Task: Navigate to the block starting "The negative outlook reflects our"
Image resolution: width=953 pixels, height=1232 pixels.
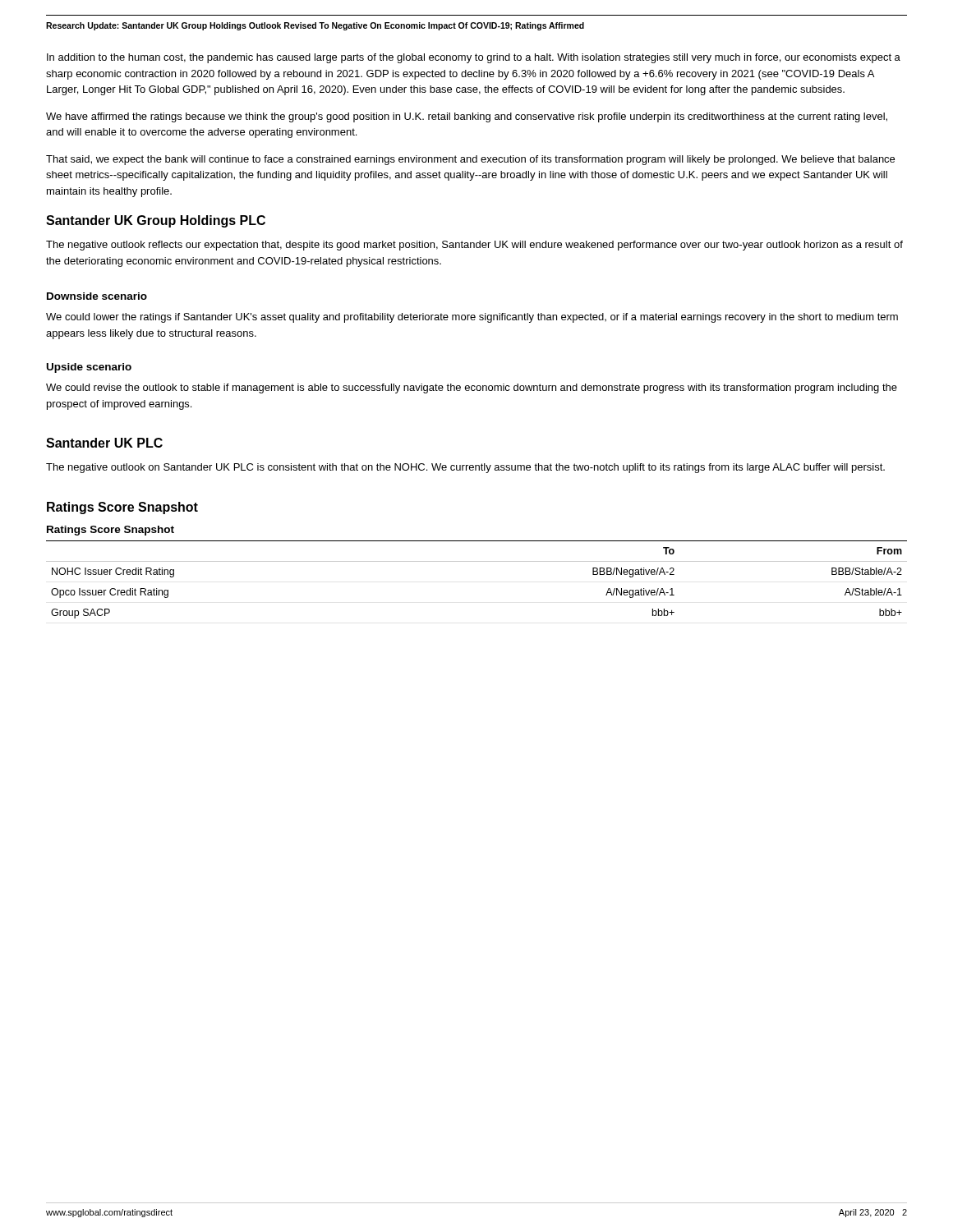Action: (476, 253)
